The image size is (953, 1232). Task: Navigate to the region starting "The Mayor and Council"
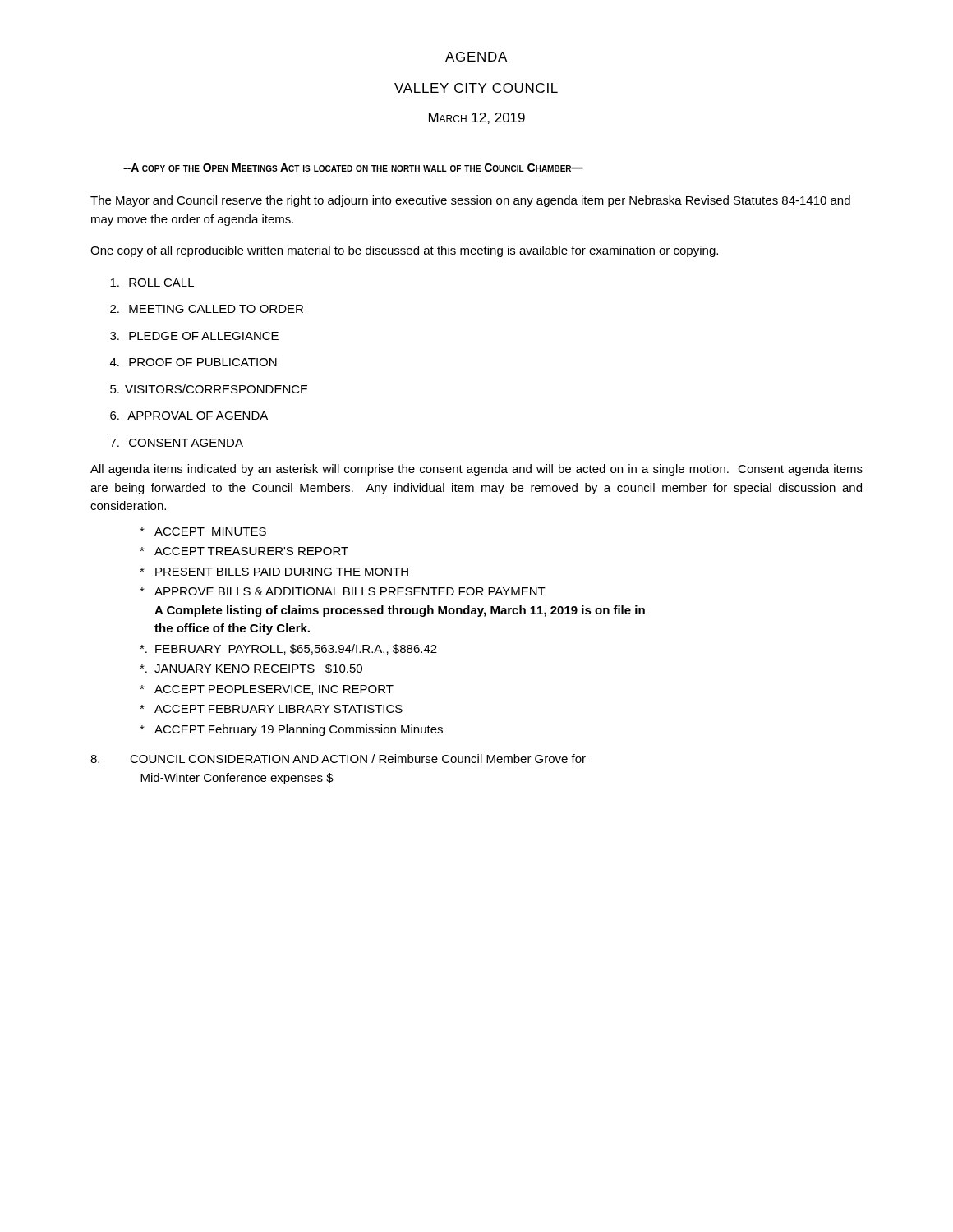(x=471, y=209)
